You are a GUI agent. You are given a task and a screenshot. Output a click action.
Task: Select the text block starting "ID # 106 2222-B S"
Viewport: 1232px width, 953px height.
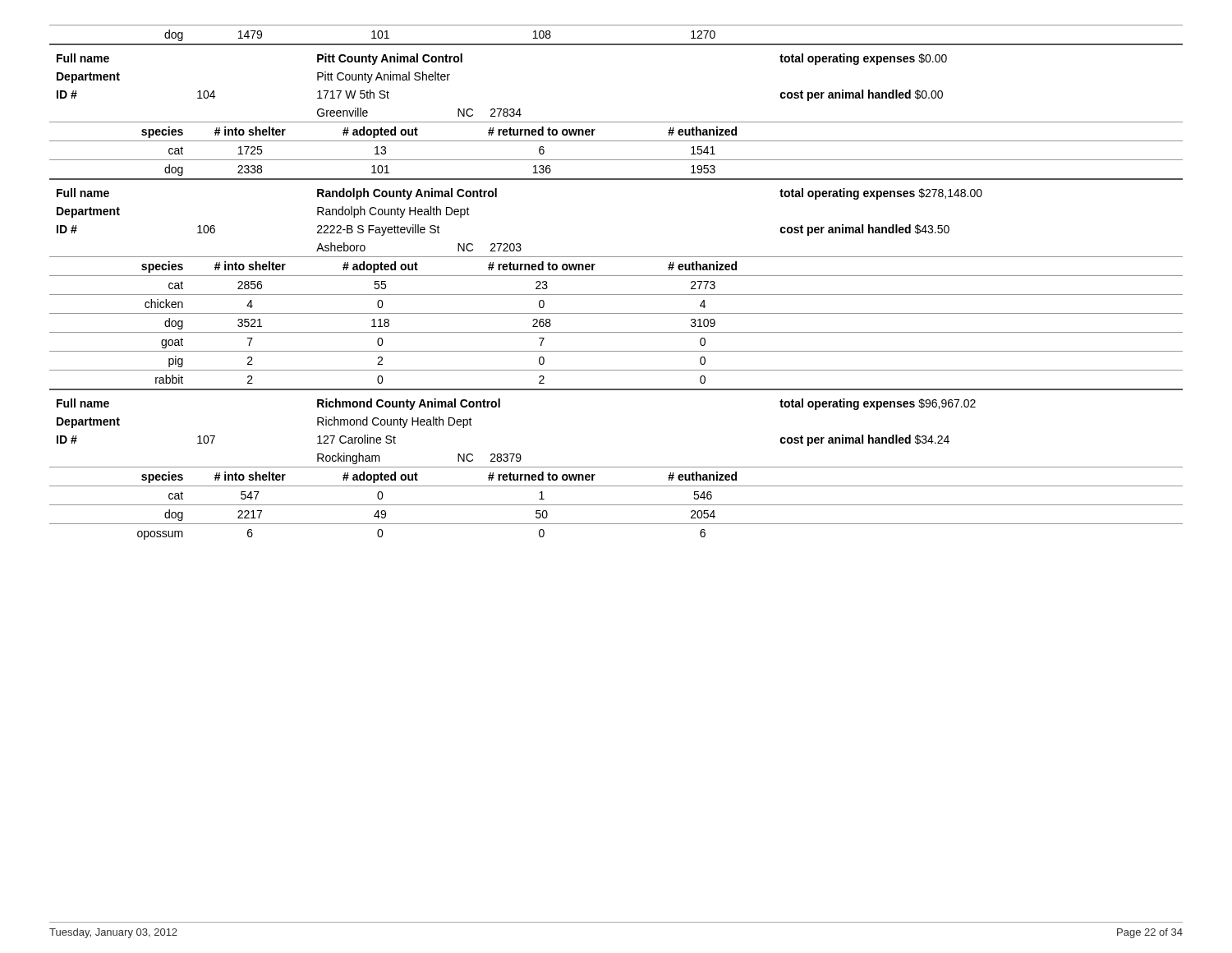pyautogui.click(x=64, y=231)
